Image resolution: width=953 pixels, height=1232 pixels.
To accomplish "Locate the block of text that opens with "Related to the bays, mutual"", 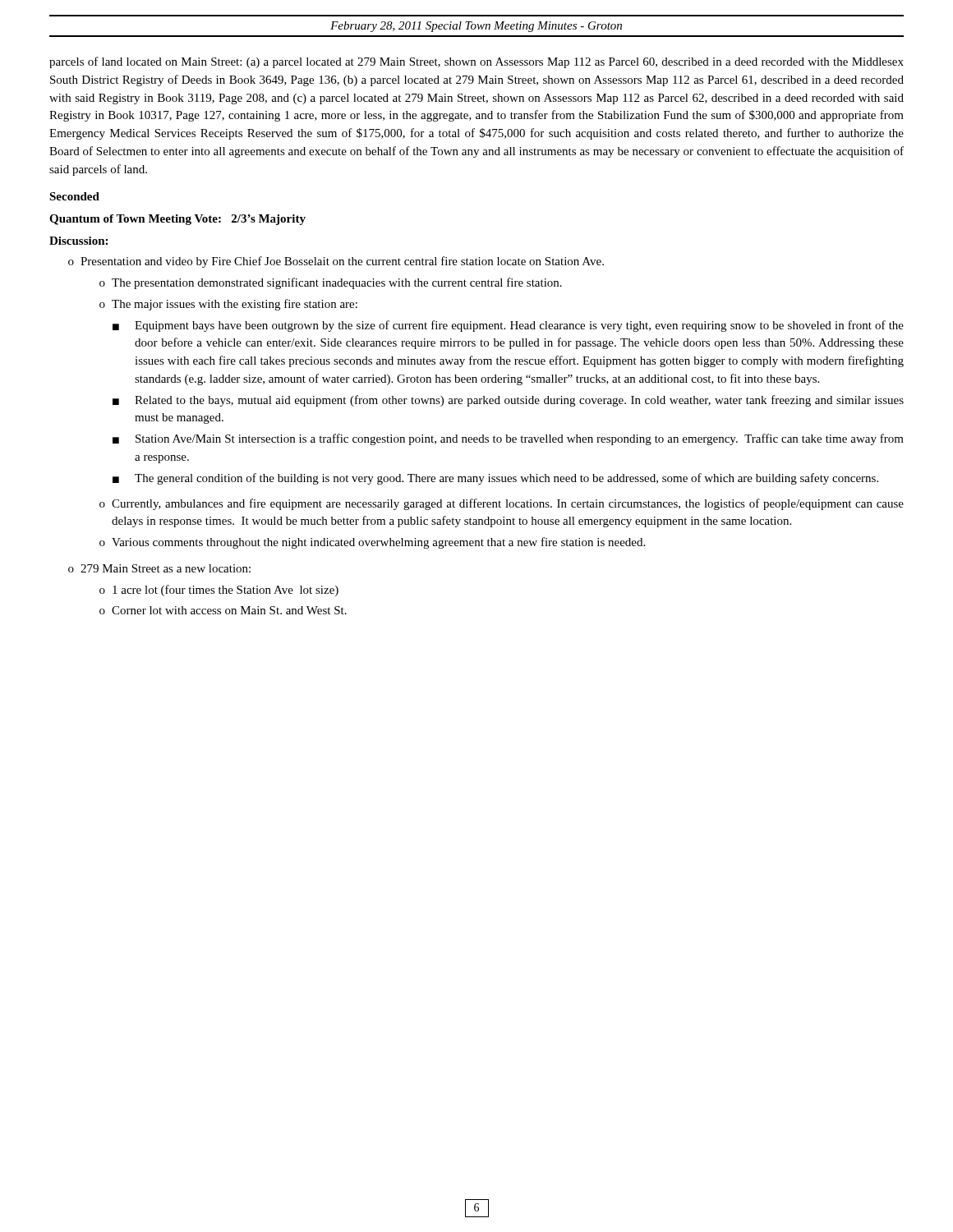I will pyautogui.click(x=519, y=409).
